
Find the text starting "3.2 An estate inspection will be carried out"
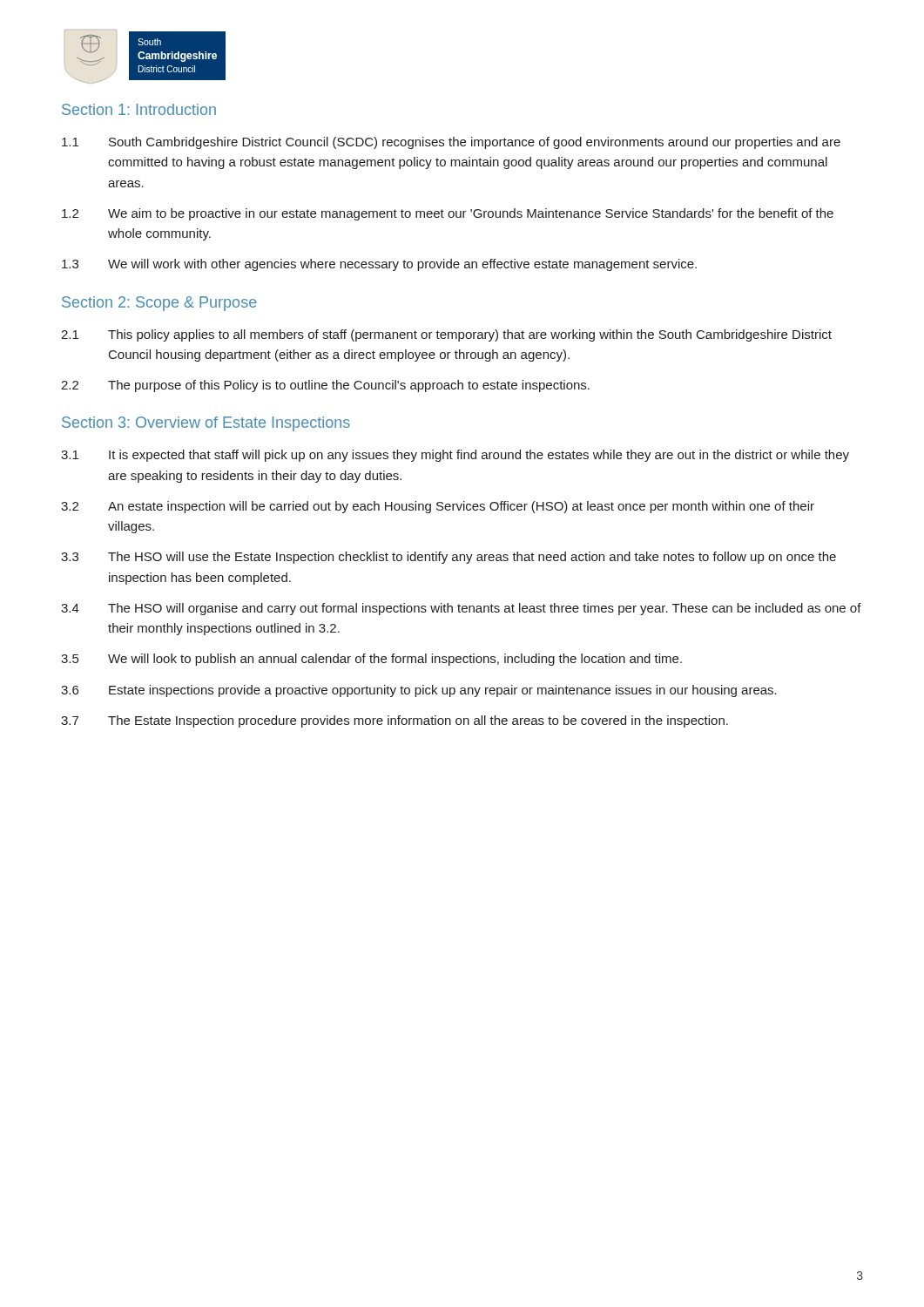pyautogui.click(x=462, y=516)
